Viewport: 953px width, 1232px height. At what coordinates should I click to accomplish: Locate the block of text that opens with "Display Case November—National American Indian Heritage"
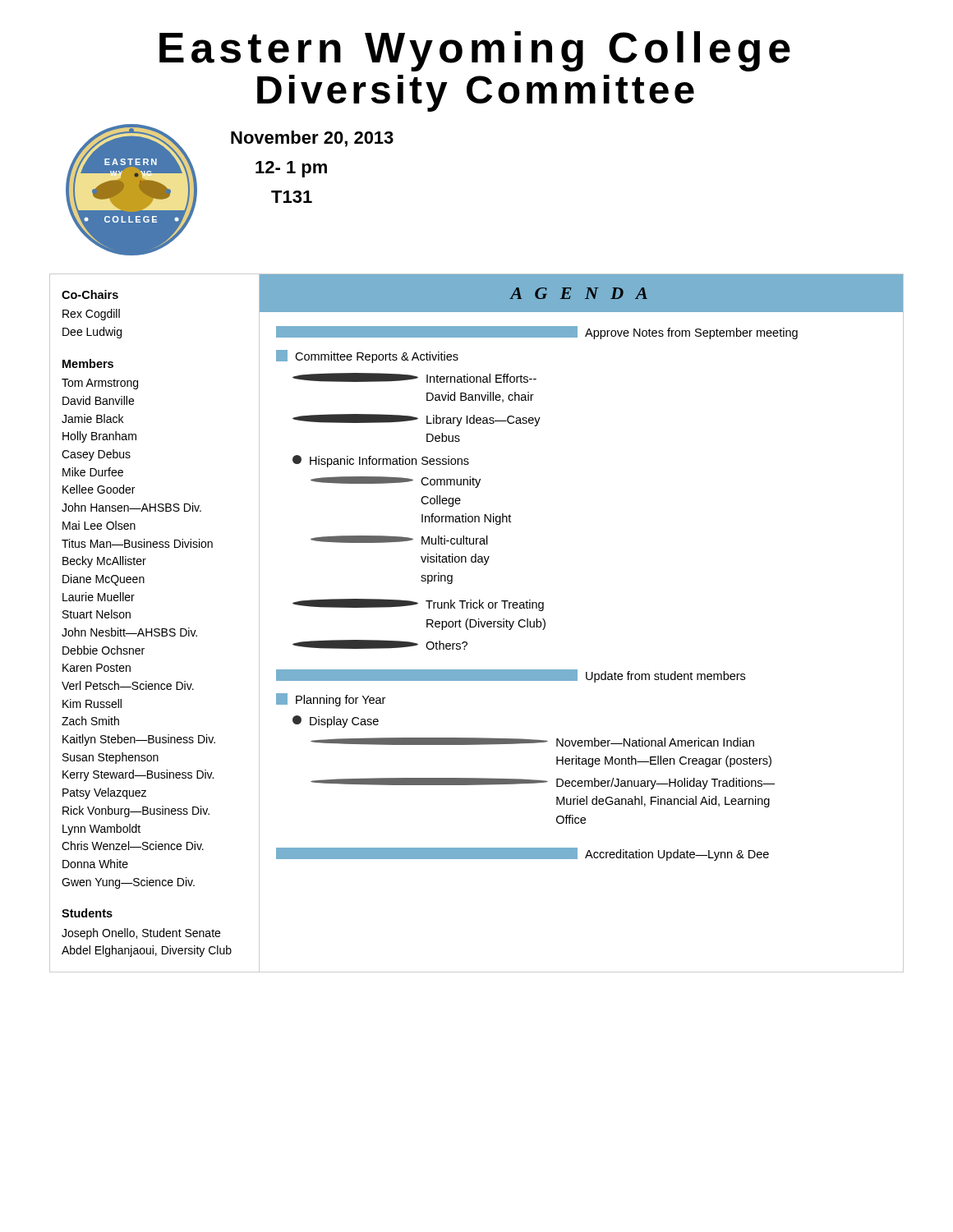pos(543,772)
